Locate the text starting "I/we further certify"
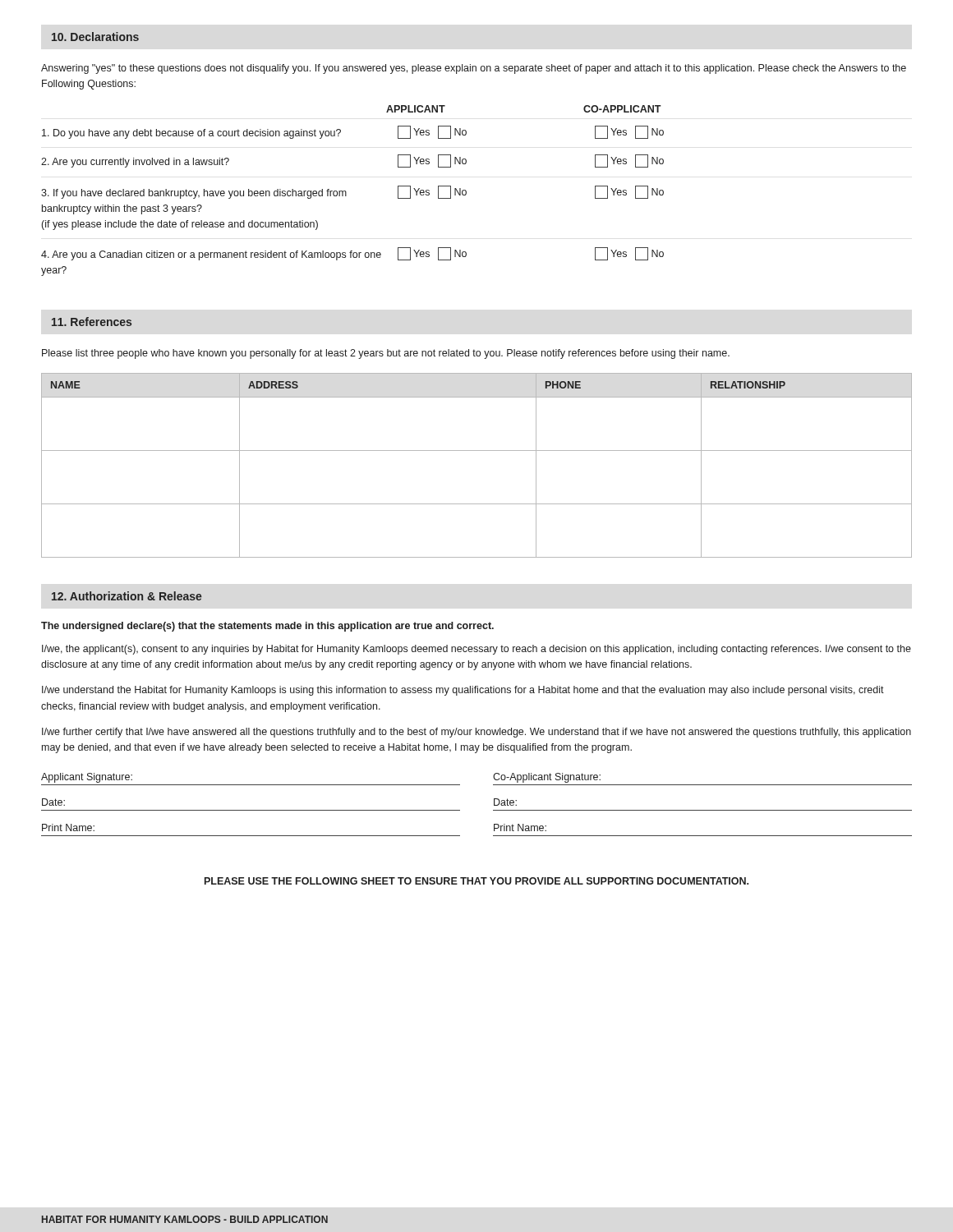Viewport: 953px width, 1232px height. click(476, 740)
